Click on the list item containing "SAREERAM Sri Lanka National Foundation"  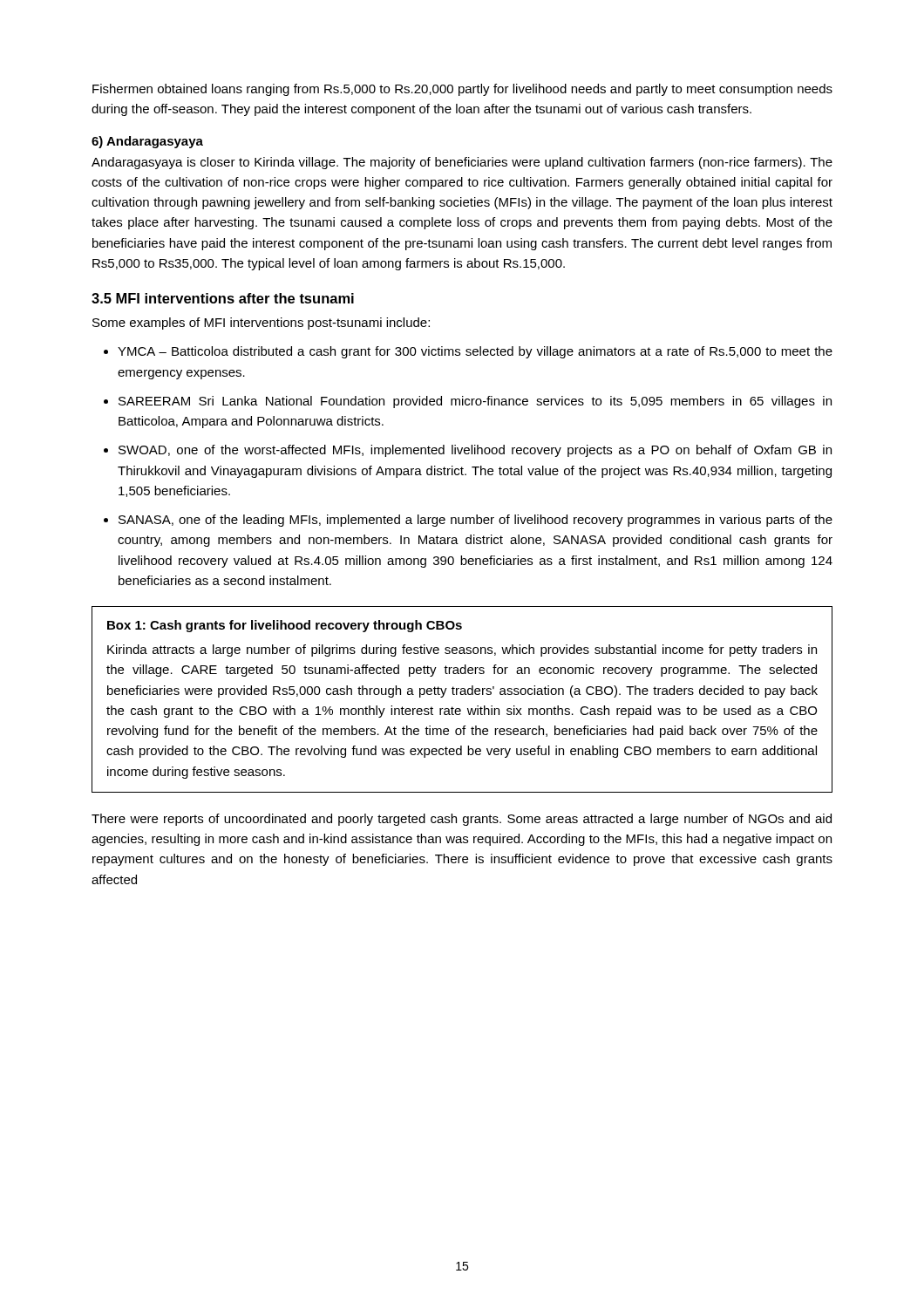click(475, 411)
